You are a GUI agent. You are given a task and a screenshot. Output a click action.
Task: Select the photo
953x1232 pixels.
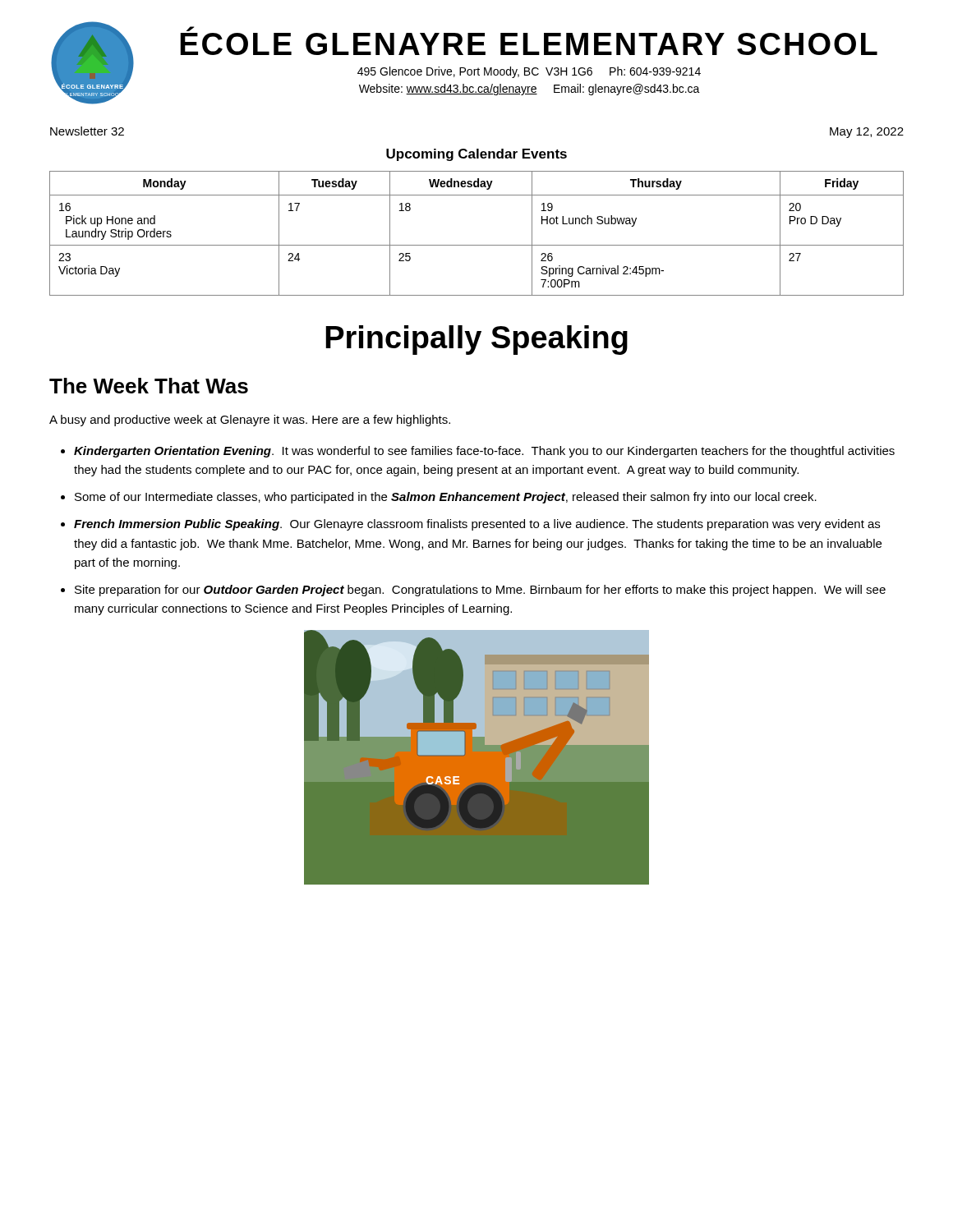pyautogui.click(x=476, y=758)
